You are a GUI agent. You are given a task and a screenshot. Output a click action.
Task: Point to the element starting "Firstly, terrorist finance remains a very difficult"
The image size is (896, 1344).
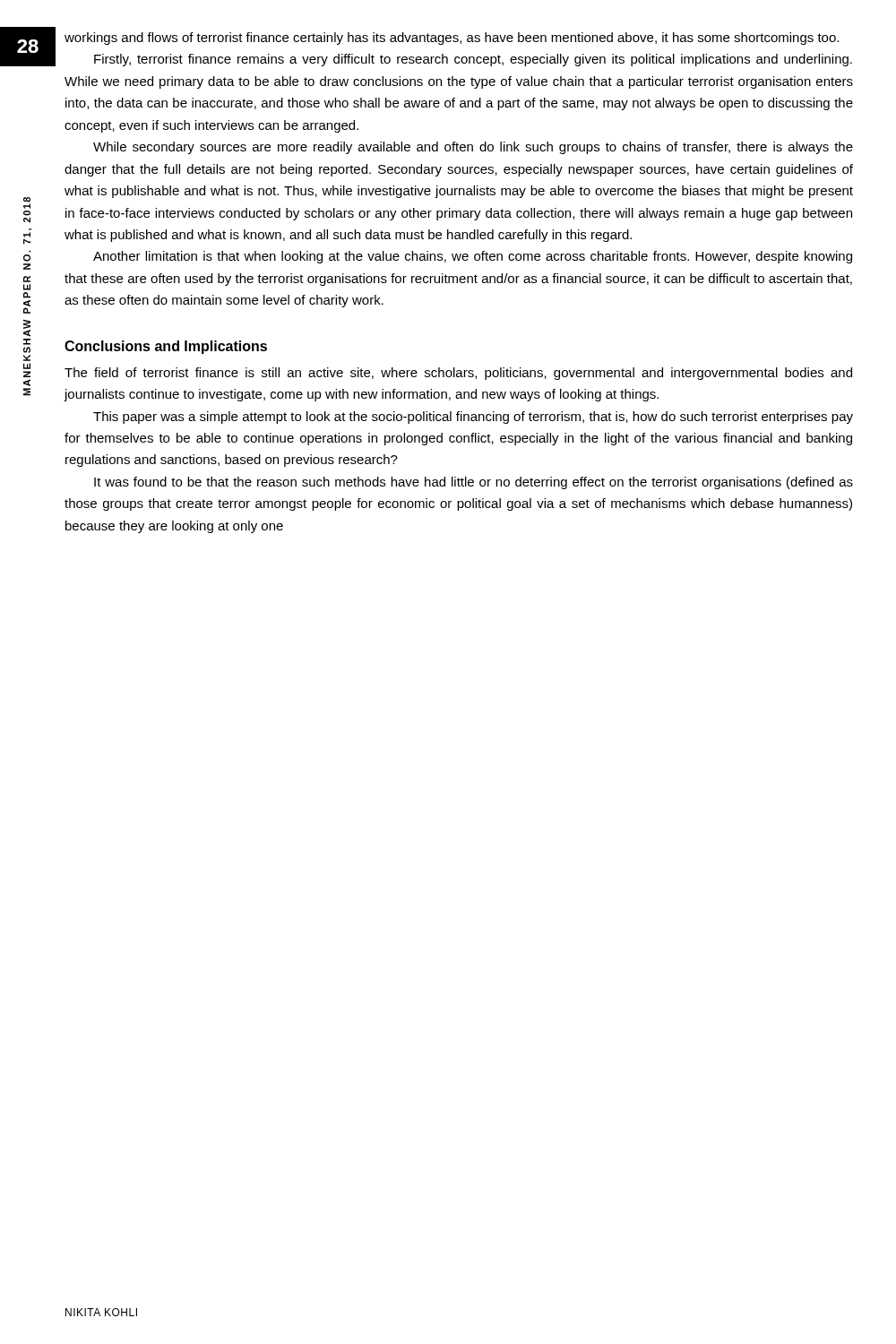coord(459,92)
